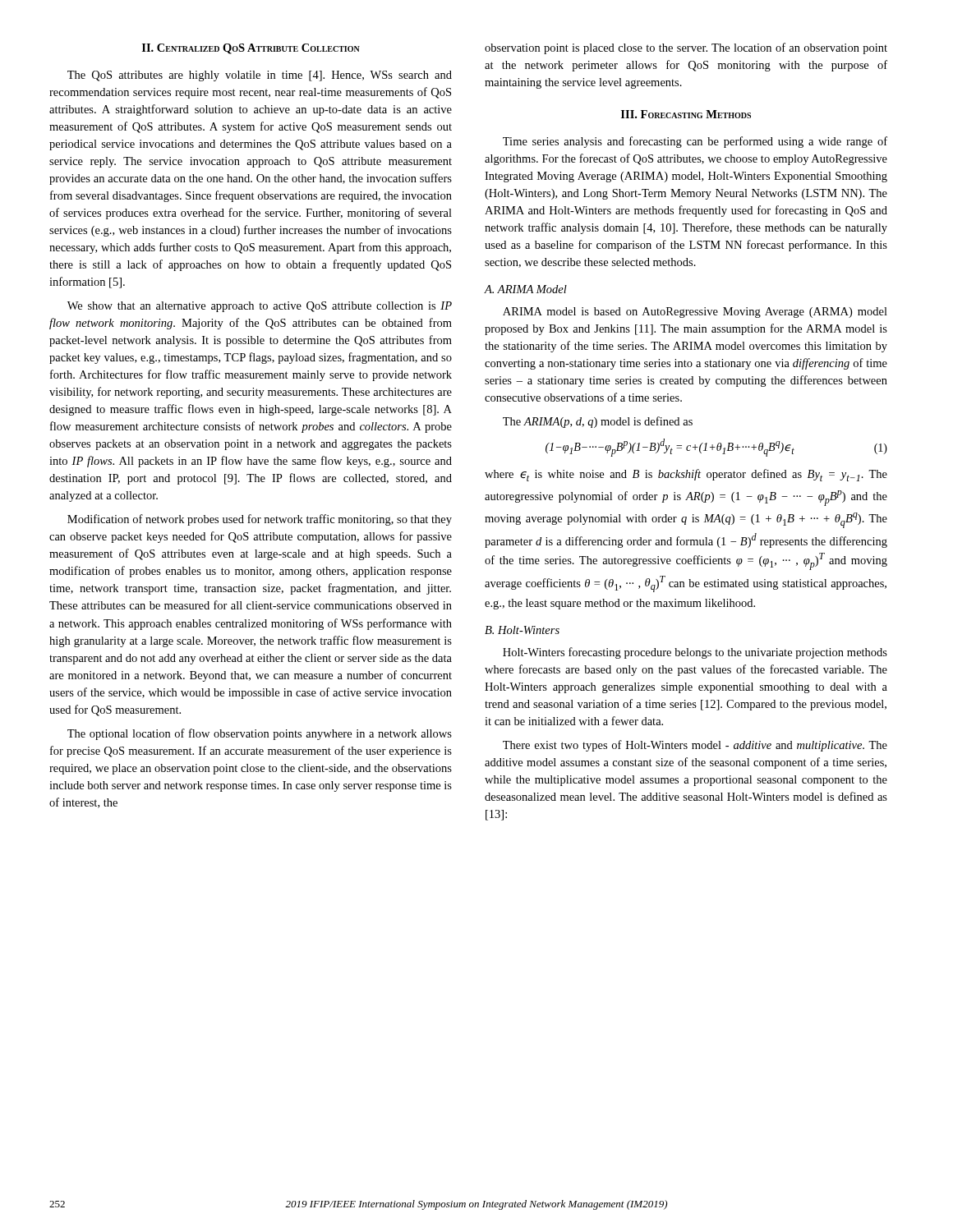Viewport: 953px width, 1232px height.
Task: Click on the text block containing "There exist two types"
Action: 686,780
